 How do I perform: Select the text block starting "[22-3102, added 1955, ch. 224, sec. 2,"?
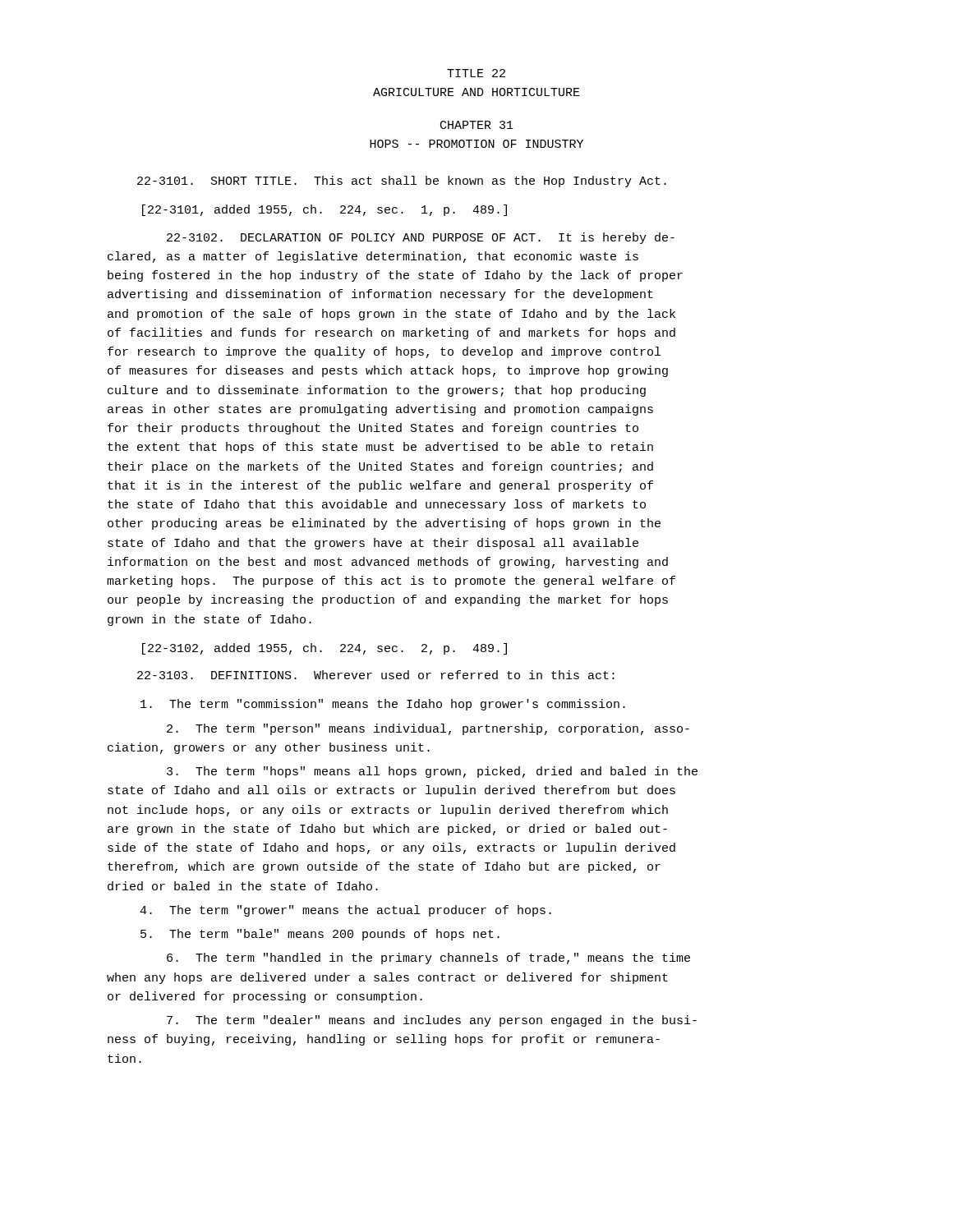click(x=325, y=649)
